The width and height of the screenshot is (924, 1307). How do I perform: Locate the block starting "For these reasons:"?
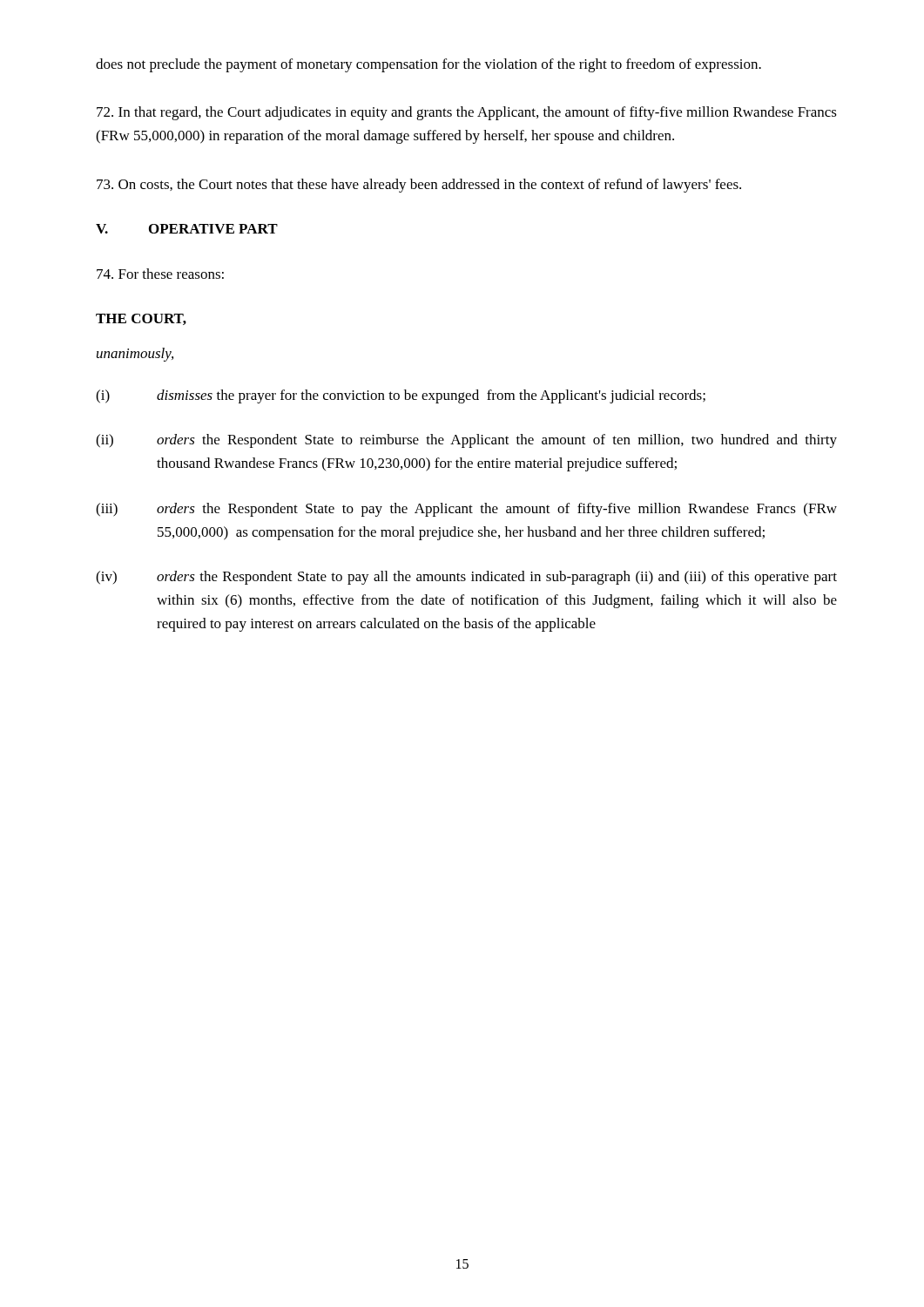[160, 274]
